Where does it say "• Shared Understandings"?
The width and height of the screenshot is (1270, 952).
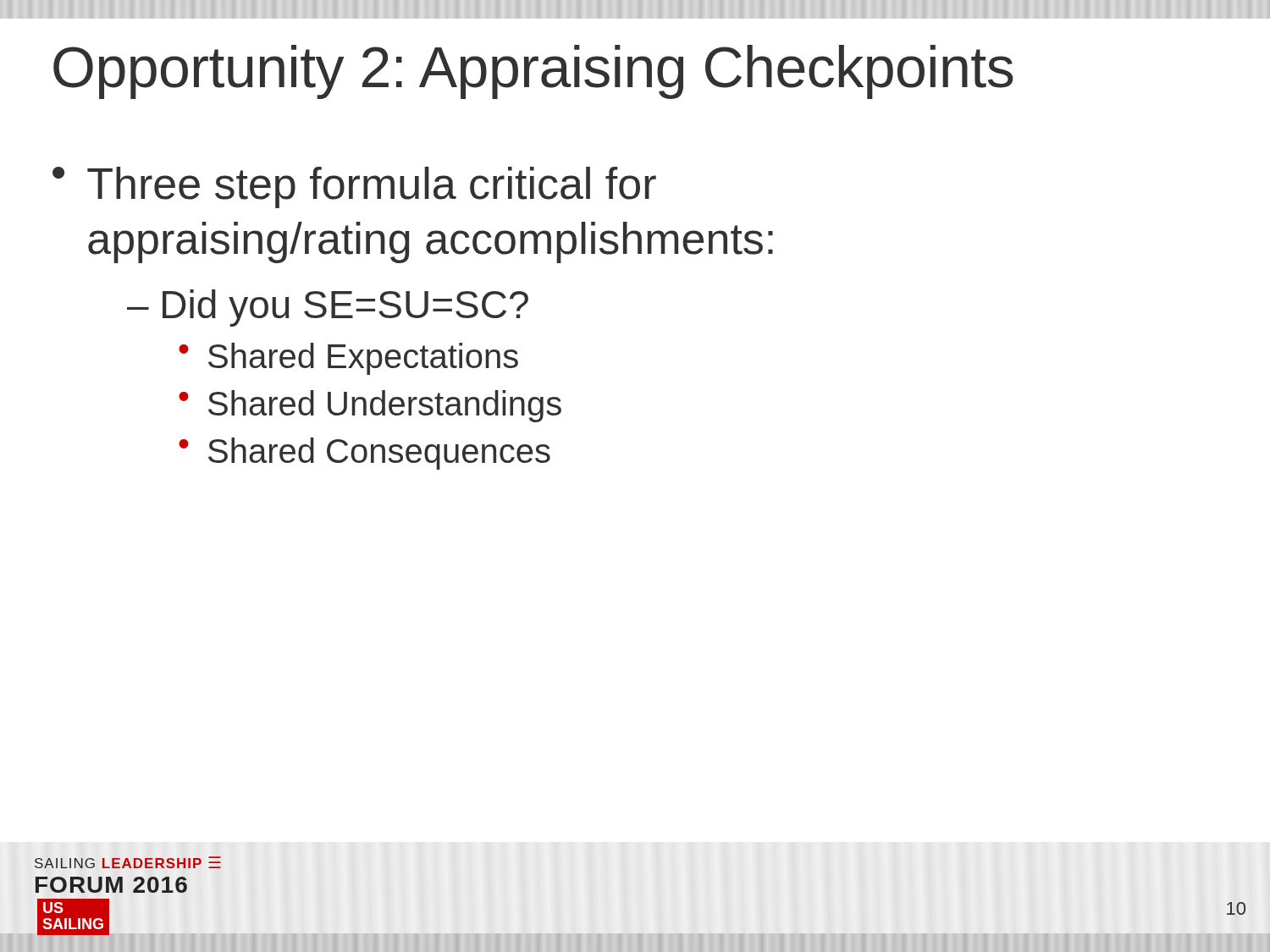(x=370, y=404)
